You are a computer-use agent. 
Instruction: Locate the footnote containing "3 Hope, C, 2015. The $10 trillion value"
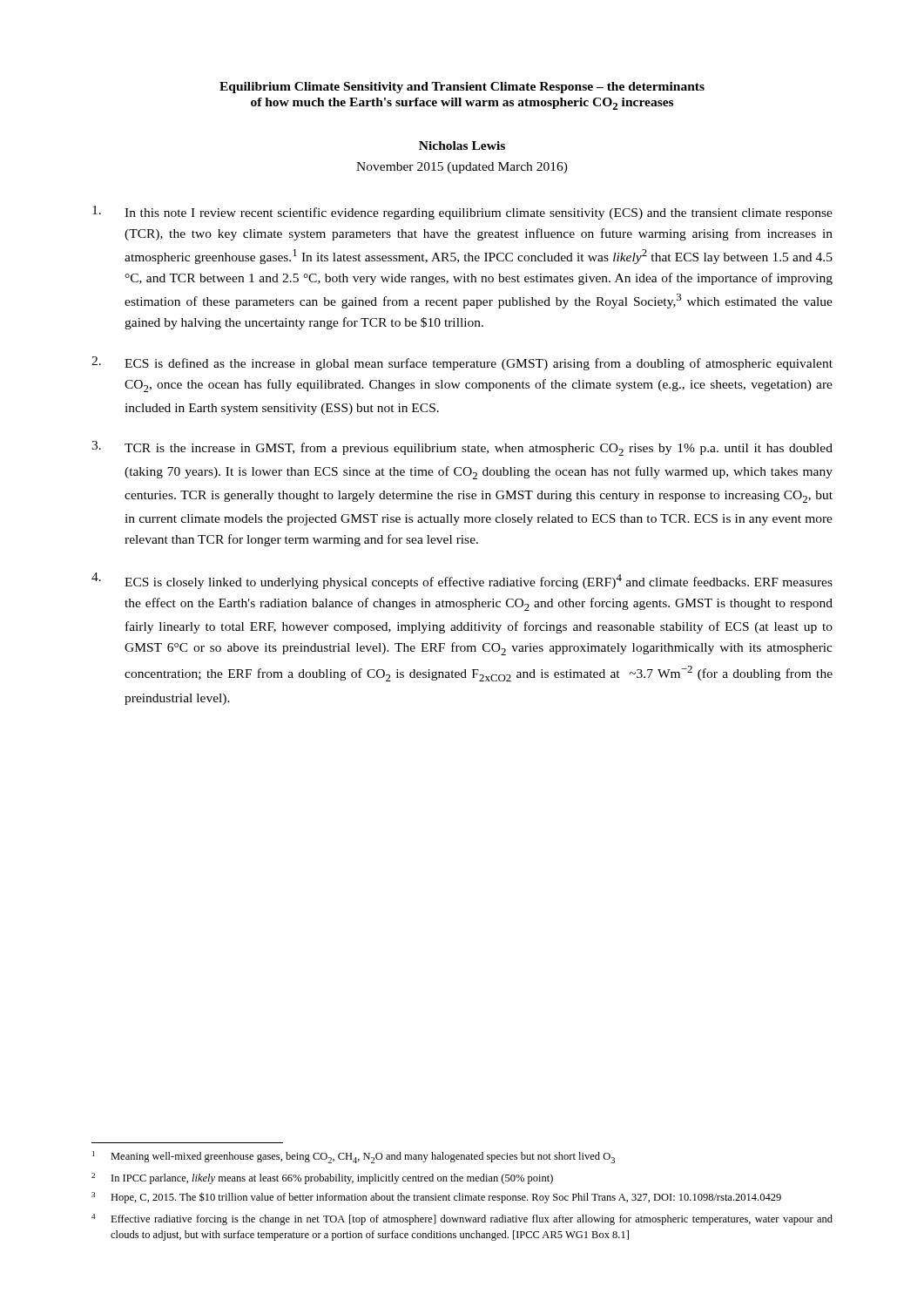pyautogui.click(x=462, y=1198)
